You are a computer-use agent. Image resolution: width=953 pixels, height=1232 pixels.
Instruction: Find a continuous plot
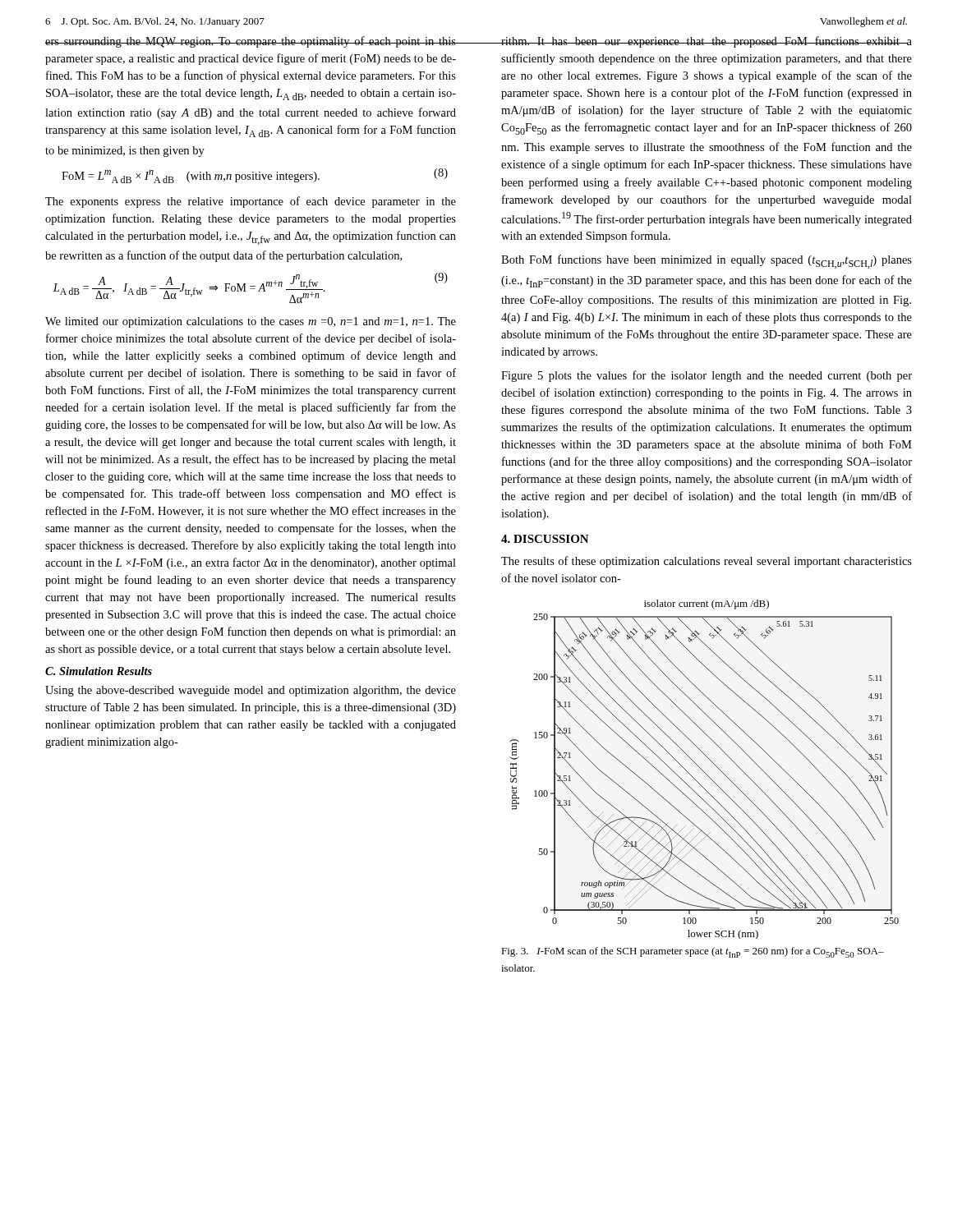[707, 767]
